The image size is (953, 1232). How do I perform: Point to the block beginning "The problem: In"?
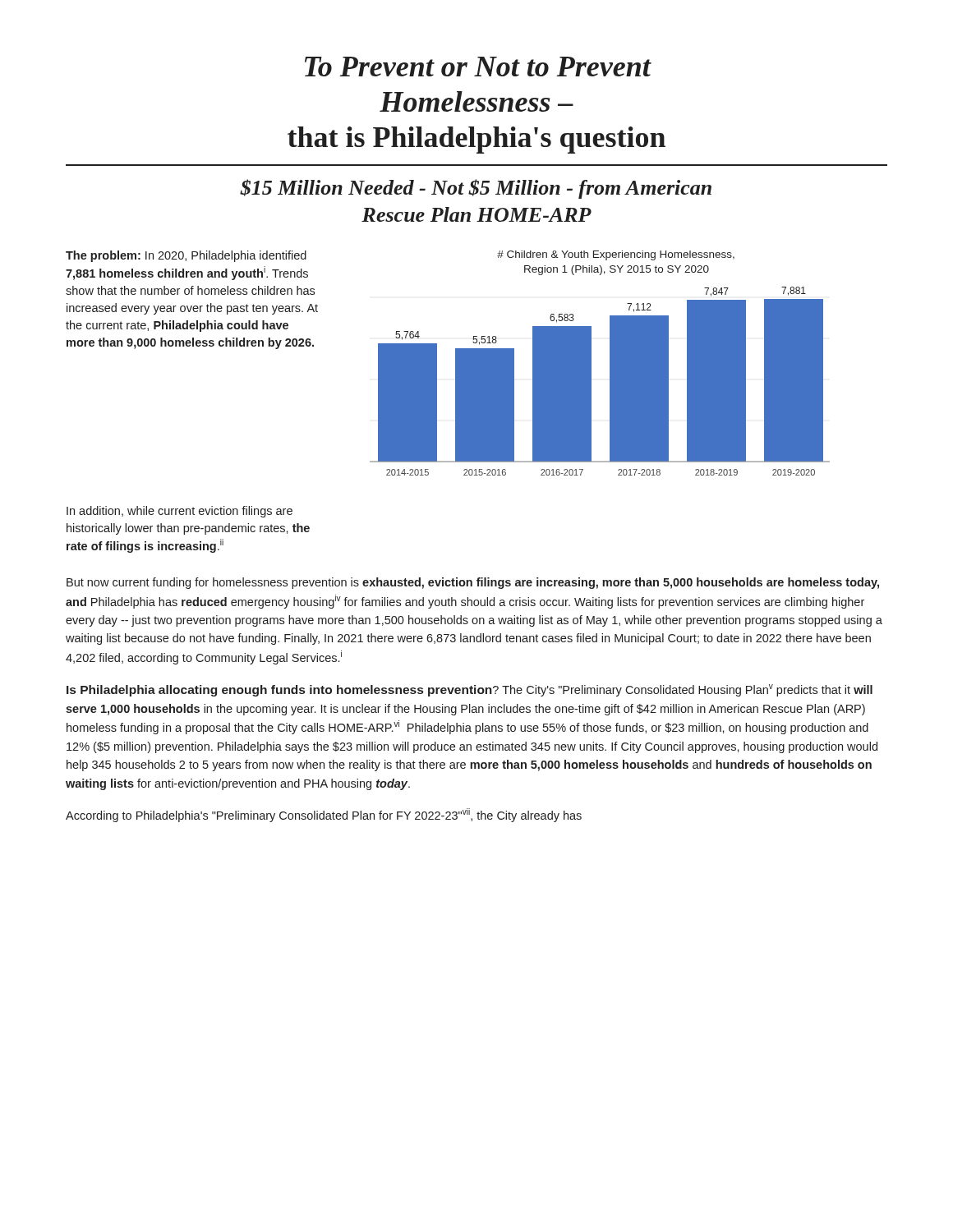(192, 299)
